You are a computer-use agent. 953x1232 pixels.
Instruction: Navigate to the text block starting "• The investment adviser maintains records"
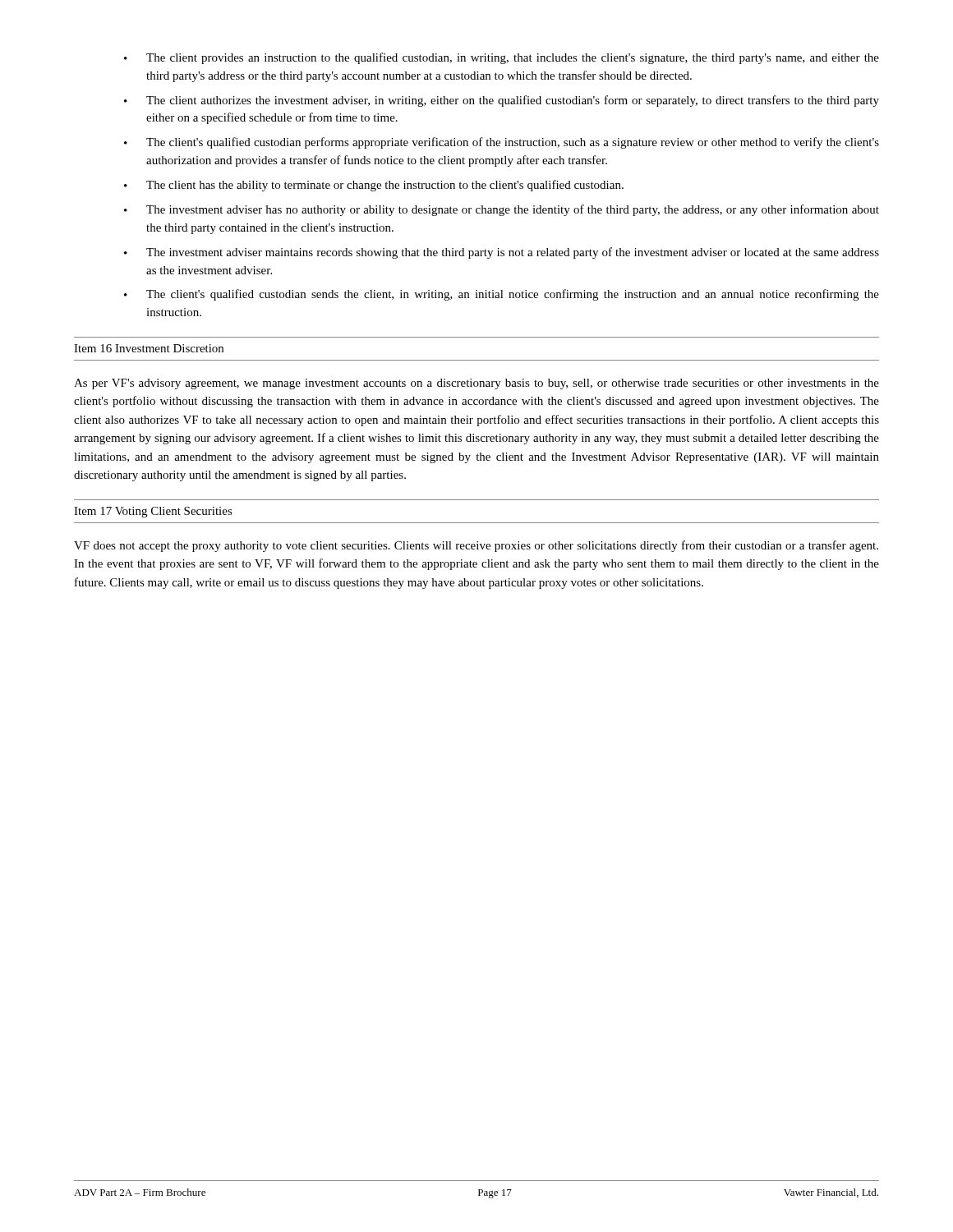(x=501, y=262)
